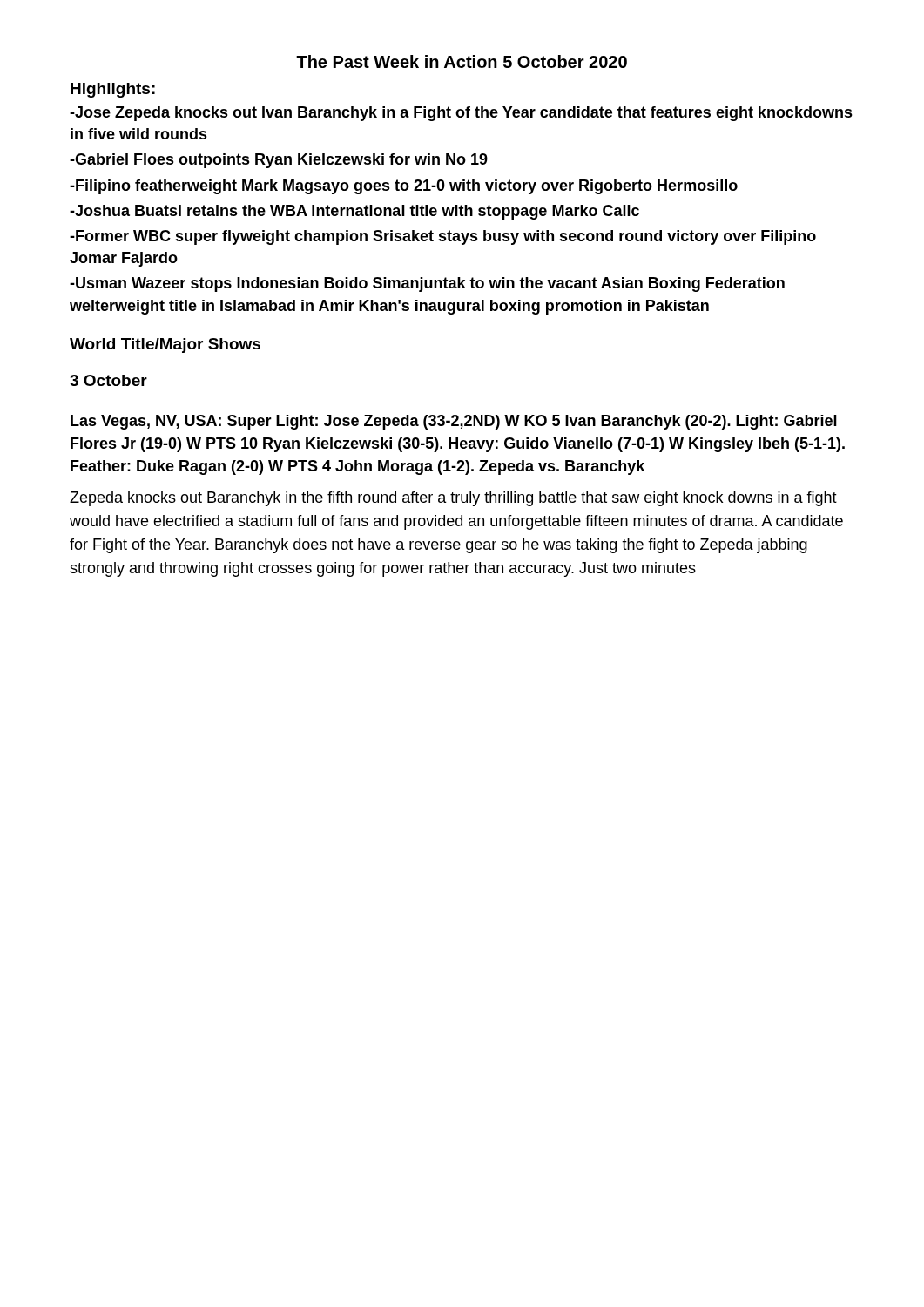This screenshot has width=924, height=1307.
Task: Click the title that begins "The Past Week in Action 5"
Action: [462, 62]
